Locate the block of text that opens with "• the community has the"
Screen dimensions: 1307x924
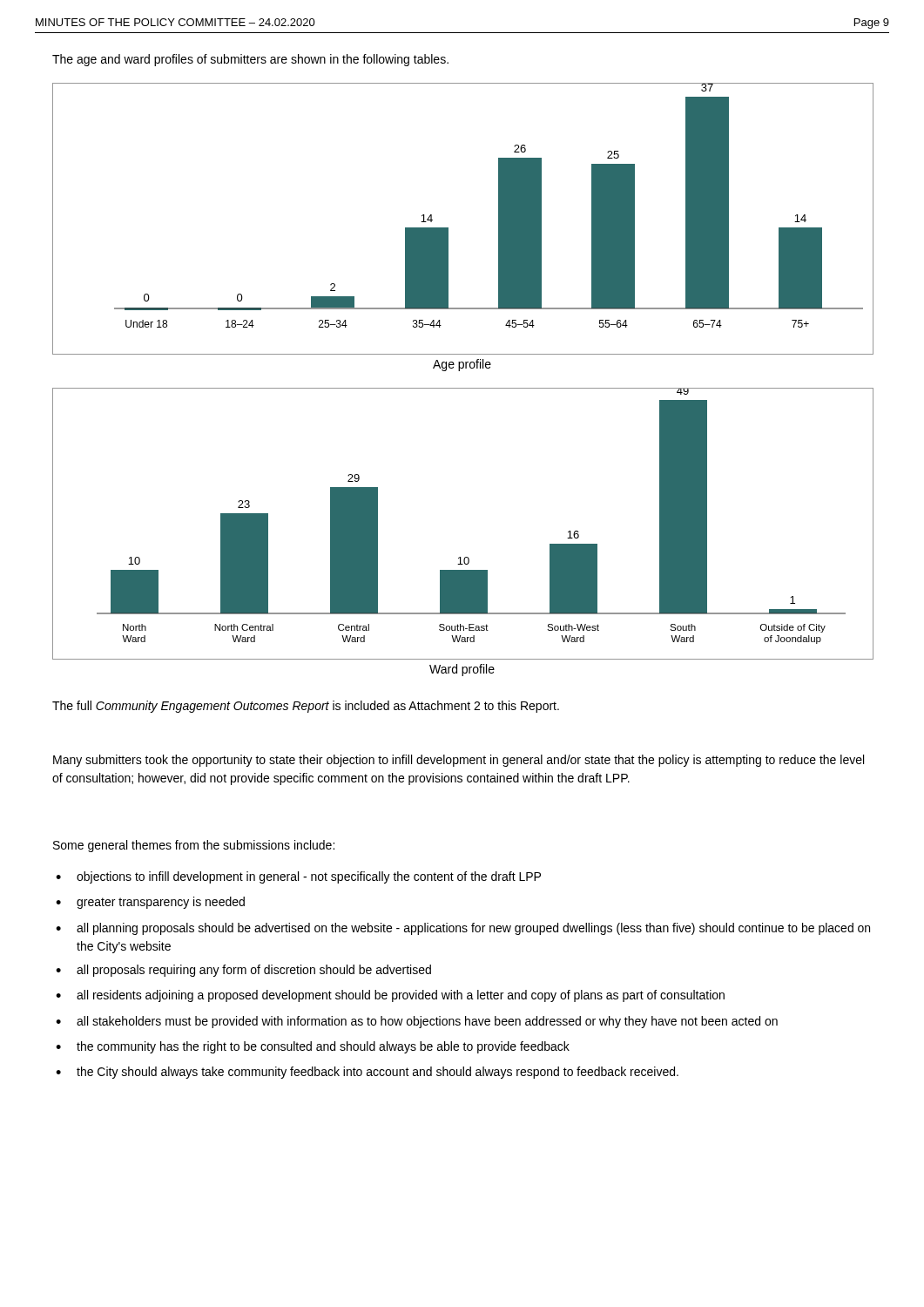click(462, 1048)
